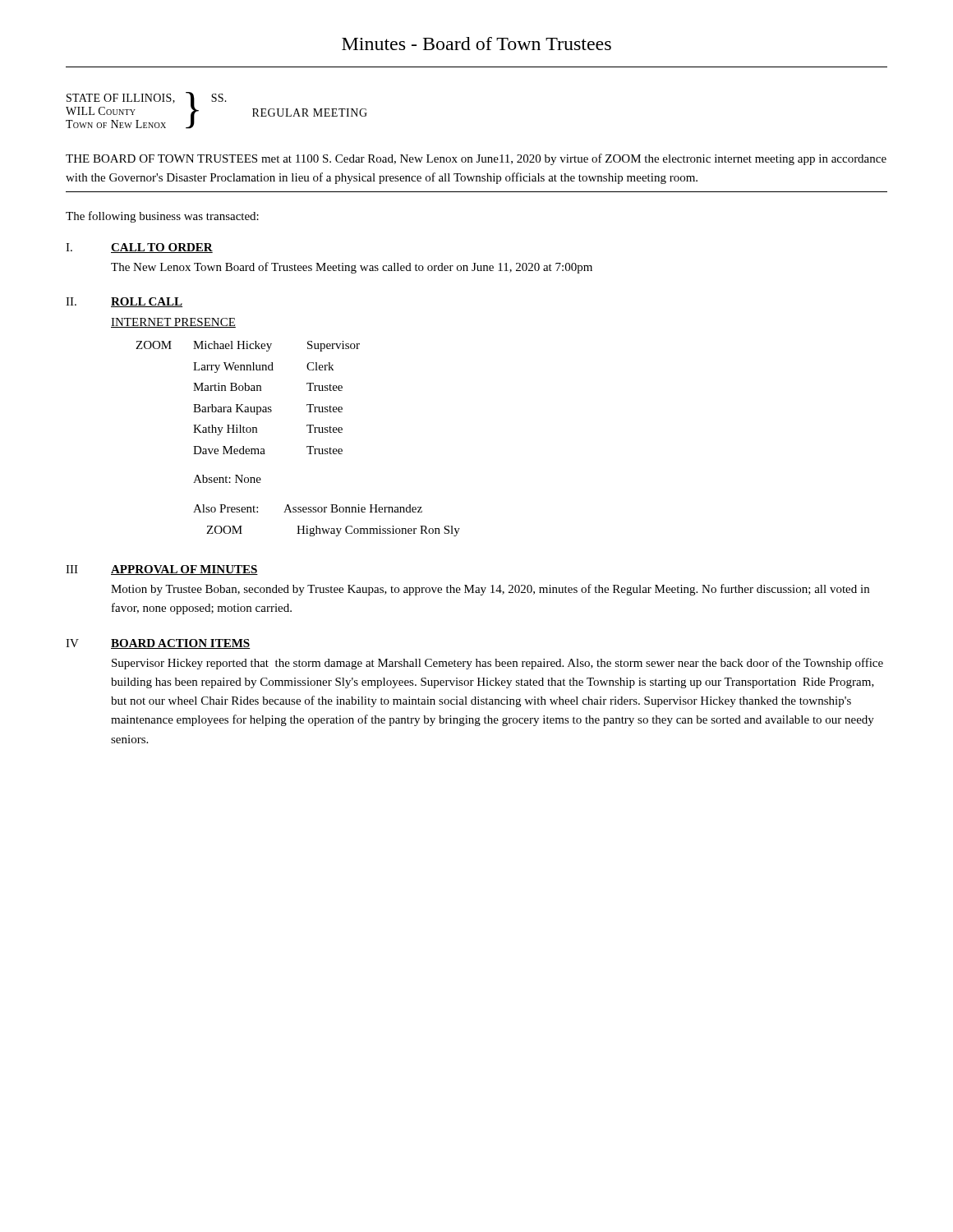
Task: Navigate to the region starting "Motion by Trustee Boban,"
Action: coord(490,598)
